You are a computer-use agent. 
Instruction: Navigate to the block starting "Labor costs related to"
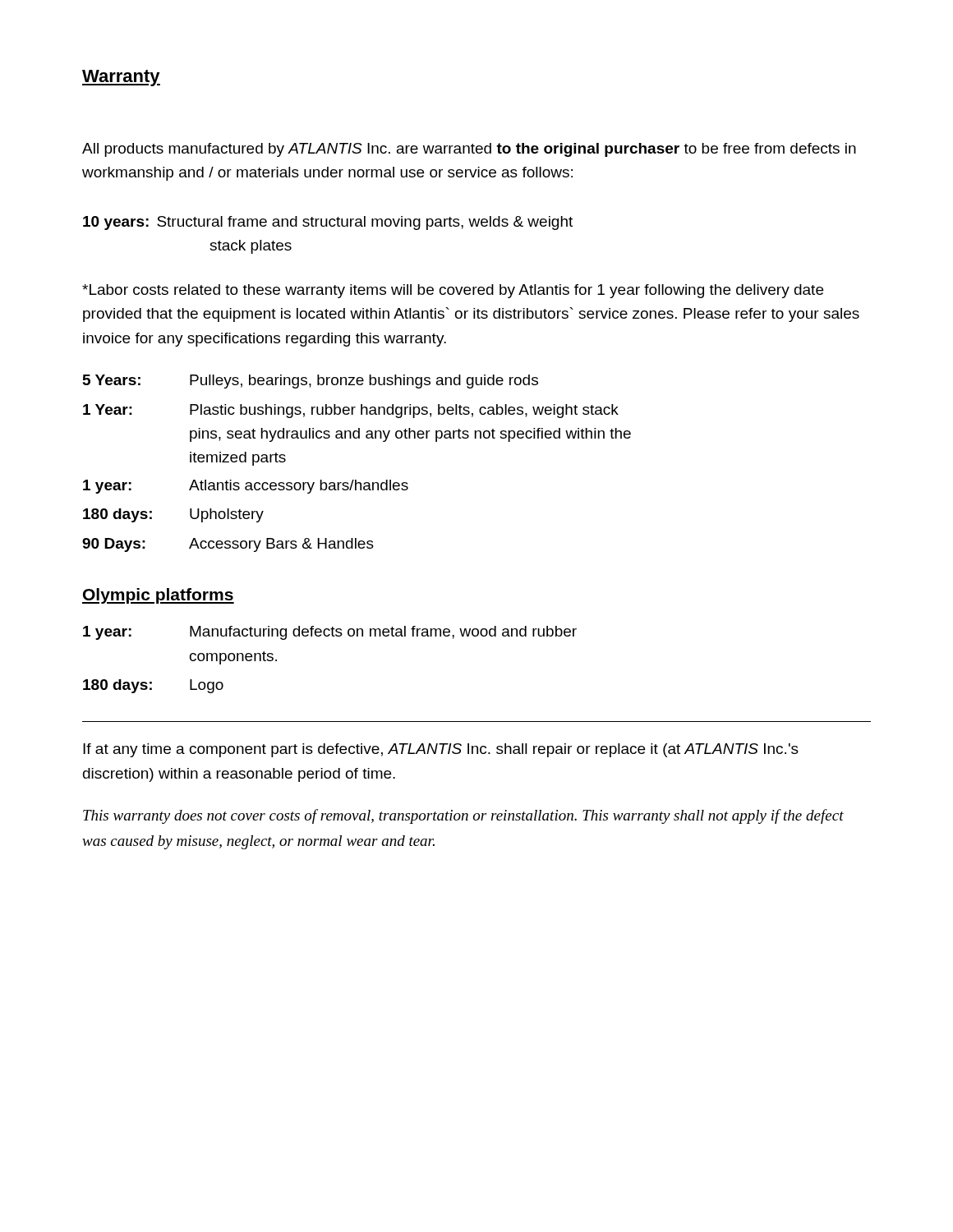point(471,313)
